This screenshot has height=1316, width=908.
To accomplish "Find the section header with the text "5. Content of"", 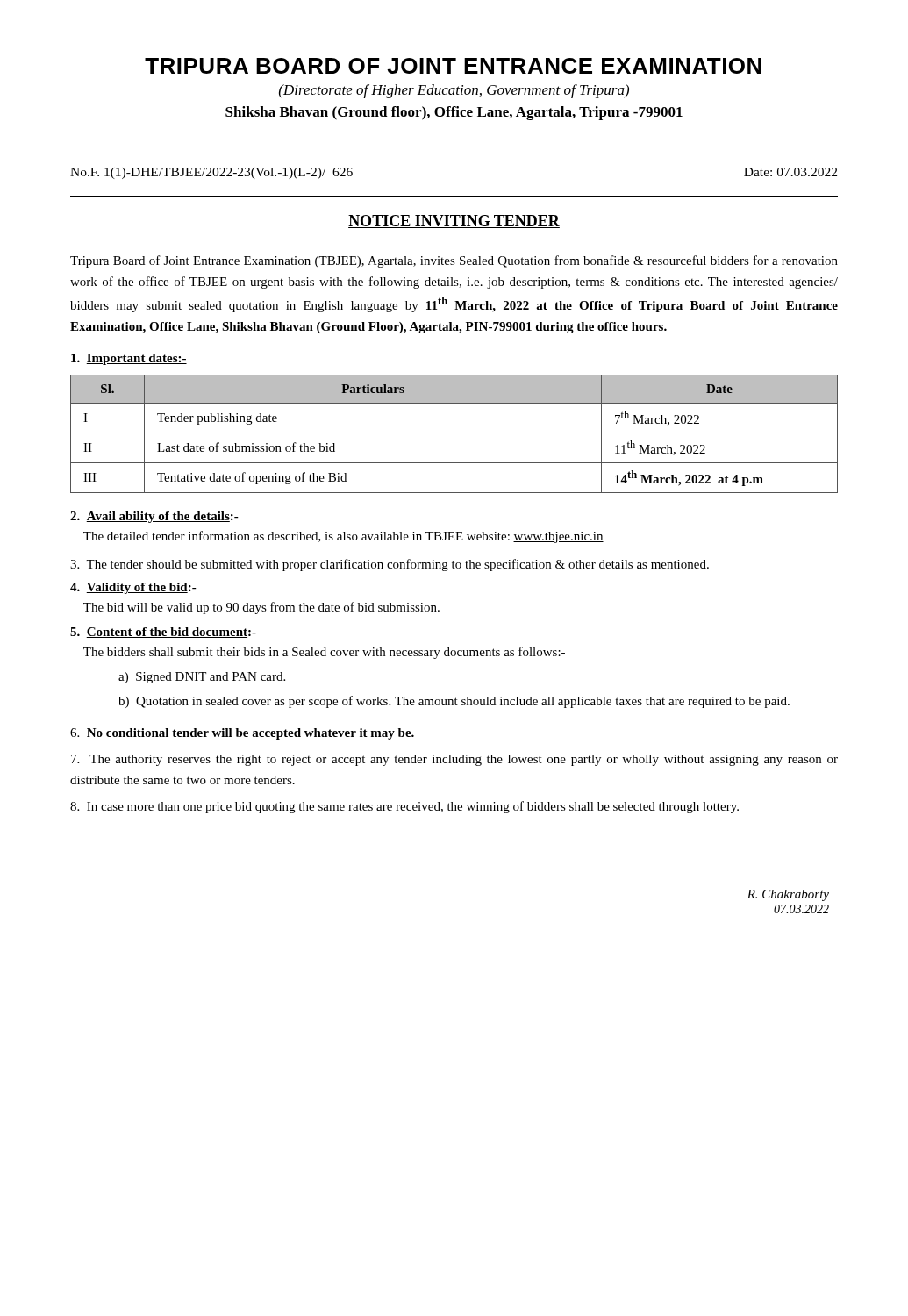I will pos(163,632).
